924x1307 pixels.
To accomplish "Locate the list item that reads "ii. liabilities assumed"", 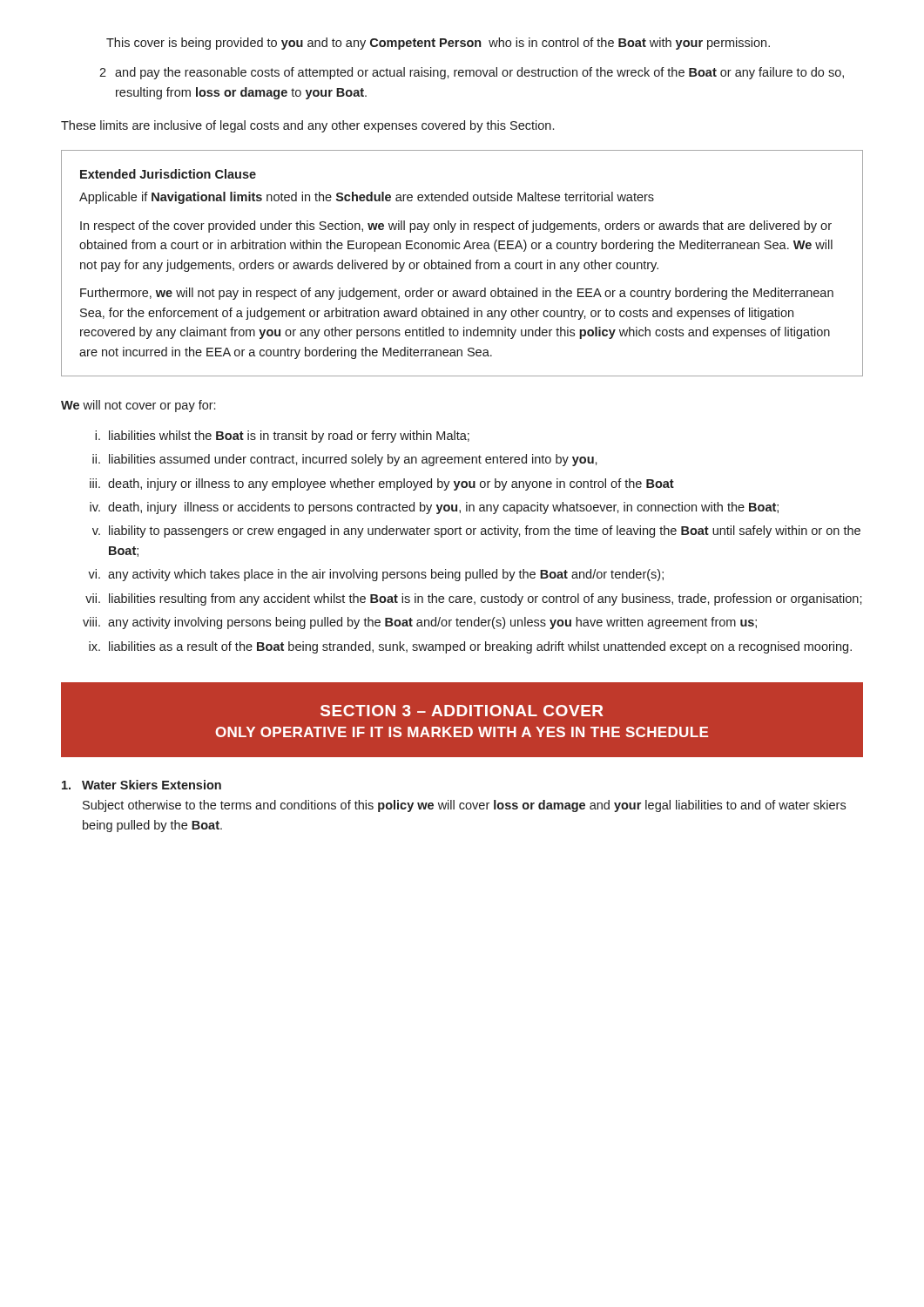I will [x=462, y=459].
